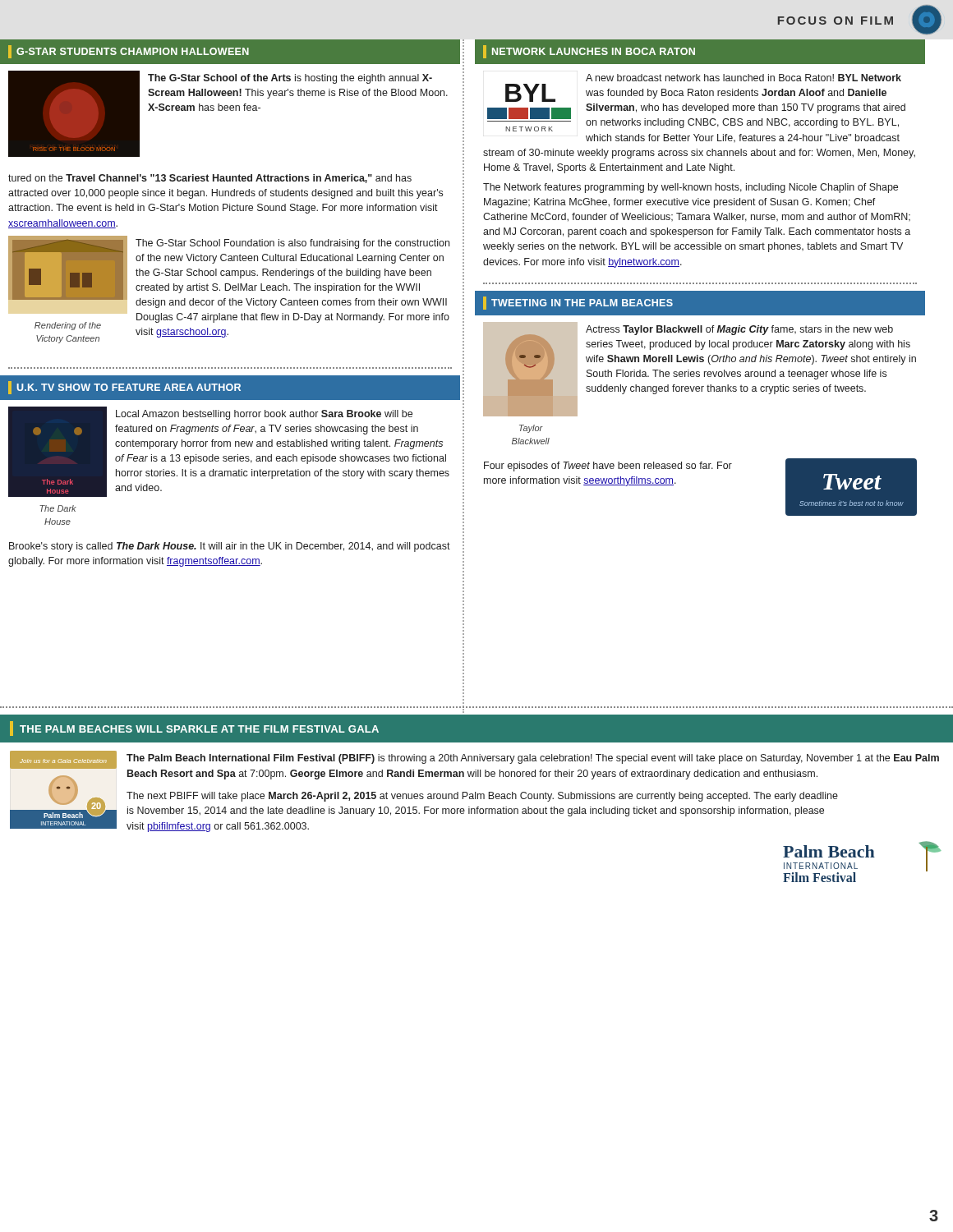Navigate to the element starting "NETWORK LAUNCHES IN BOCA RATON"
Image resolution: width=953 pixels, height=1232 pixels.
click(x=589, y=52)
